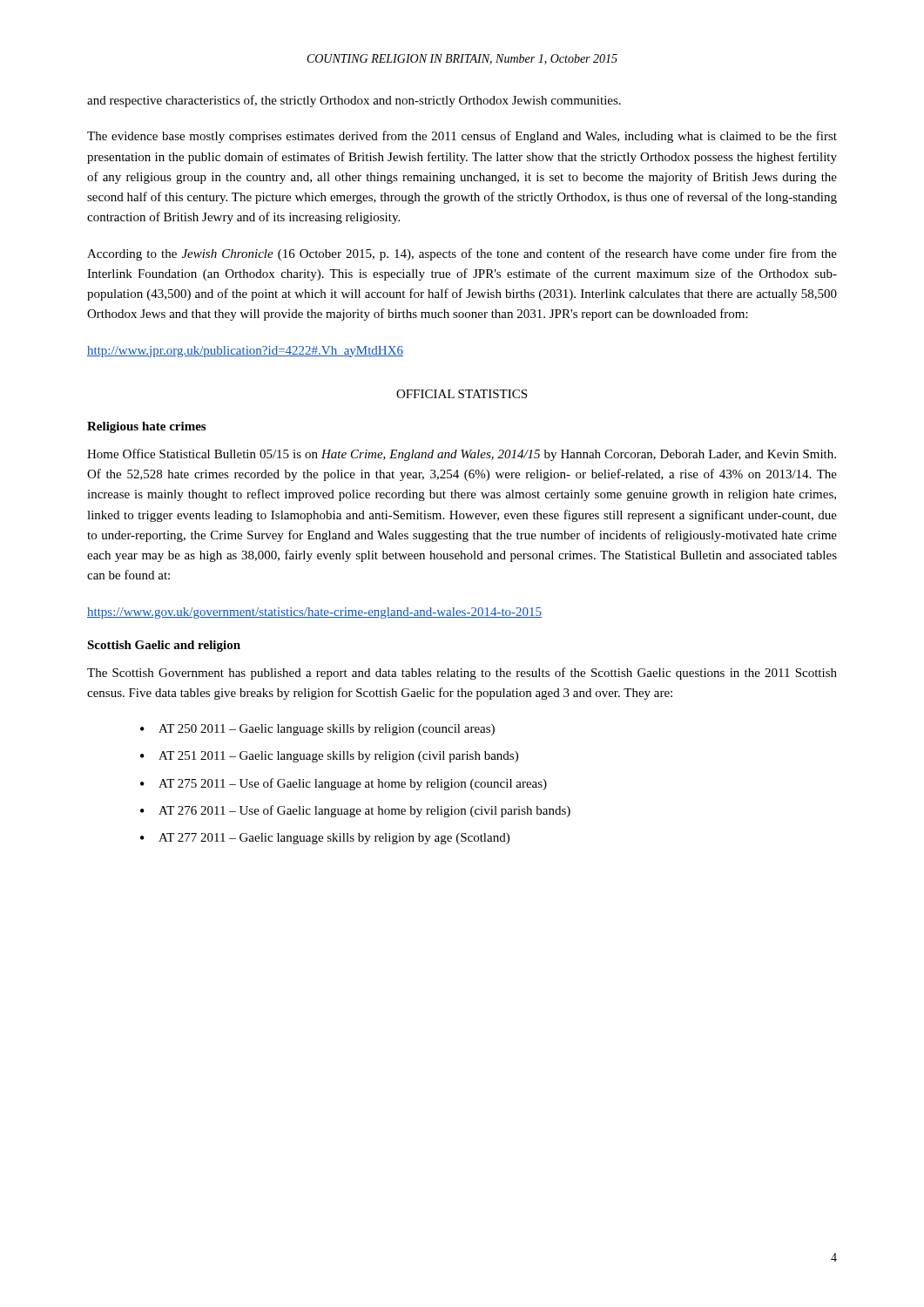The image size is (924, 1307).
Task: Find the text starting "• AT 250"
Action: tap(317, 730)
